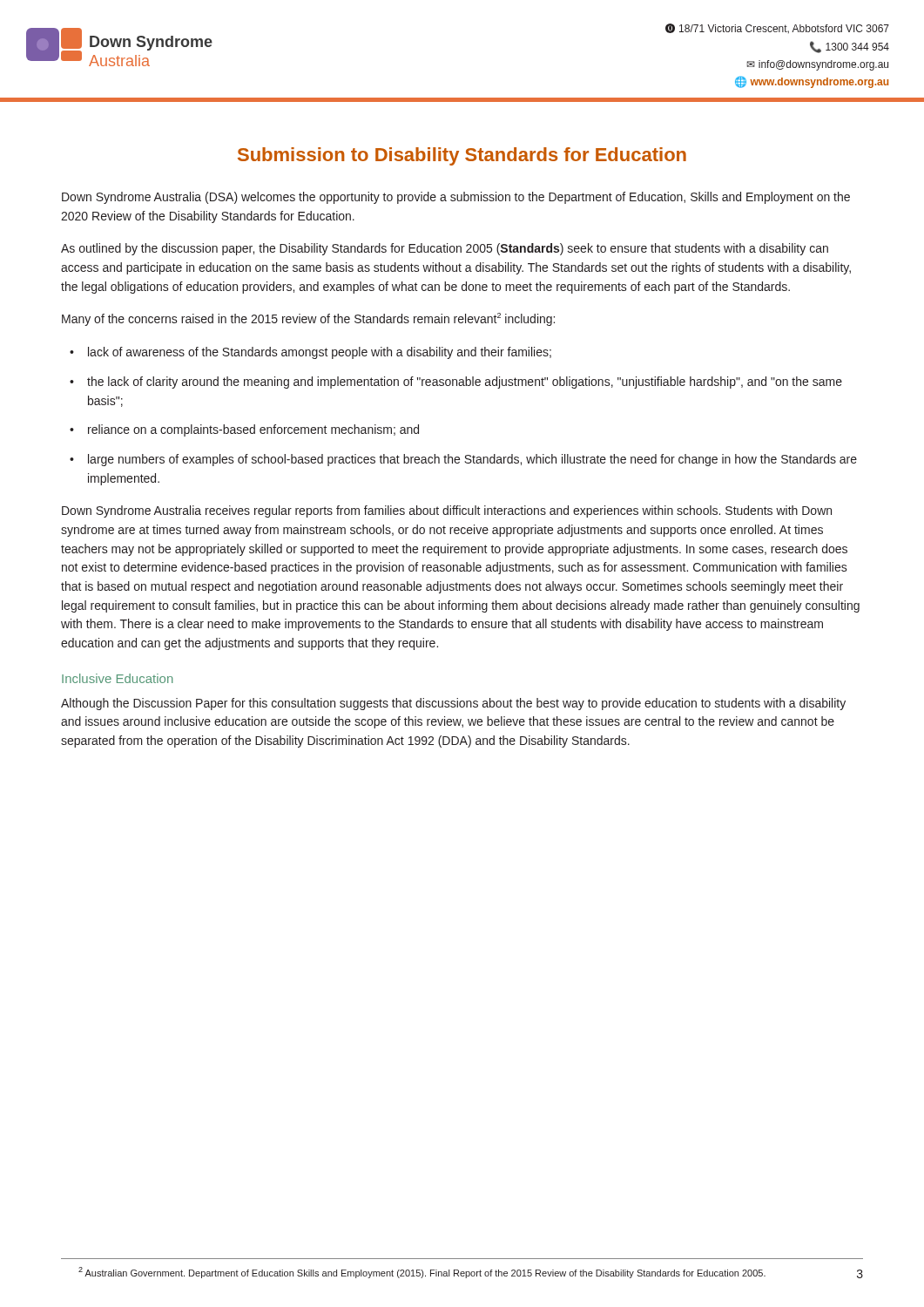Click on the text block that reads "As outlined by the discussion"
The height and width of the screenshot is (1307, 924).
456,268
